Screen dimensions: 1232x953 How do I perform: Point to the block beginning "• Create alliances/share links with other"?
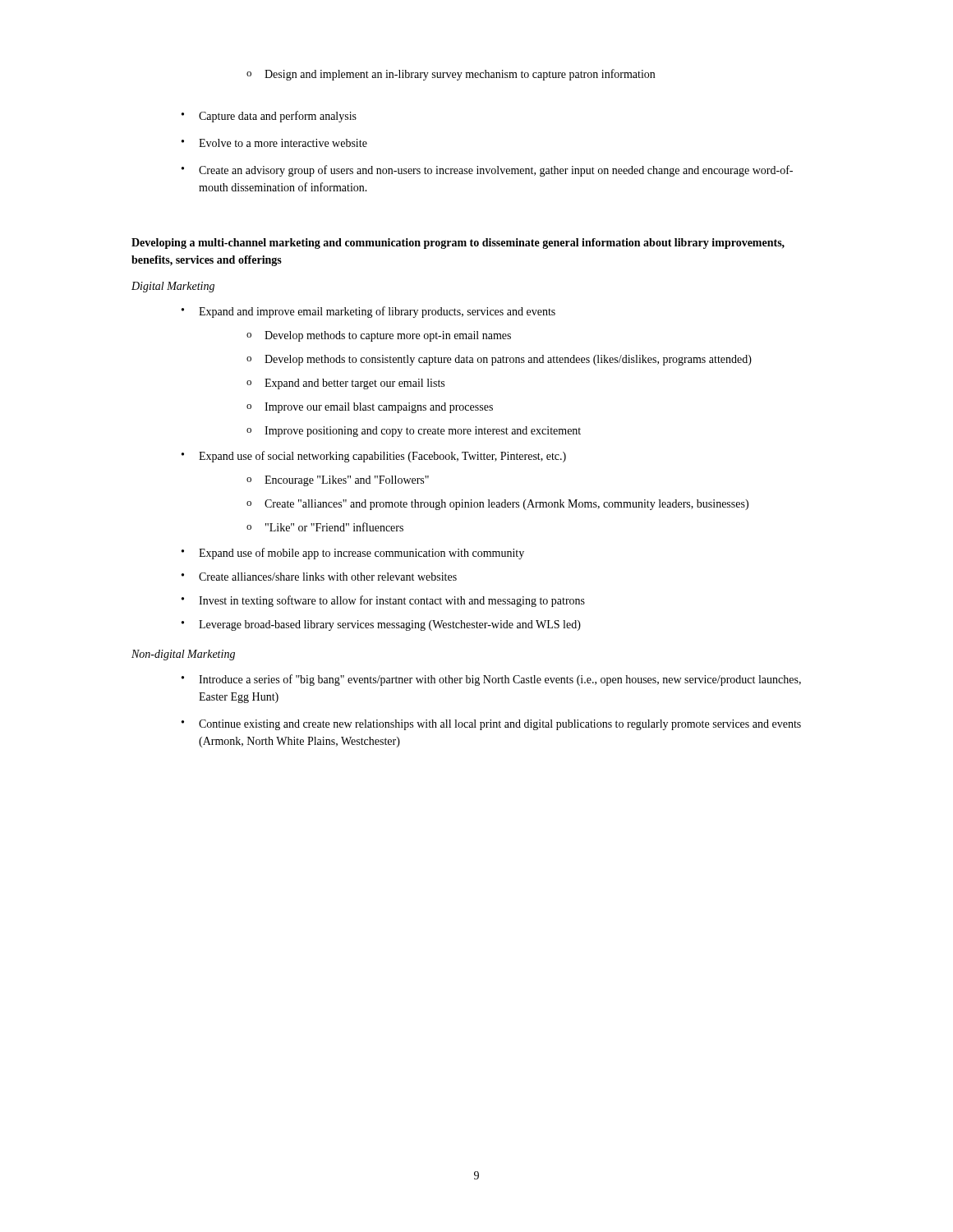click(319, 577)
